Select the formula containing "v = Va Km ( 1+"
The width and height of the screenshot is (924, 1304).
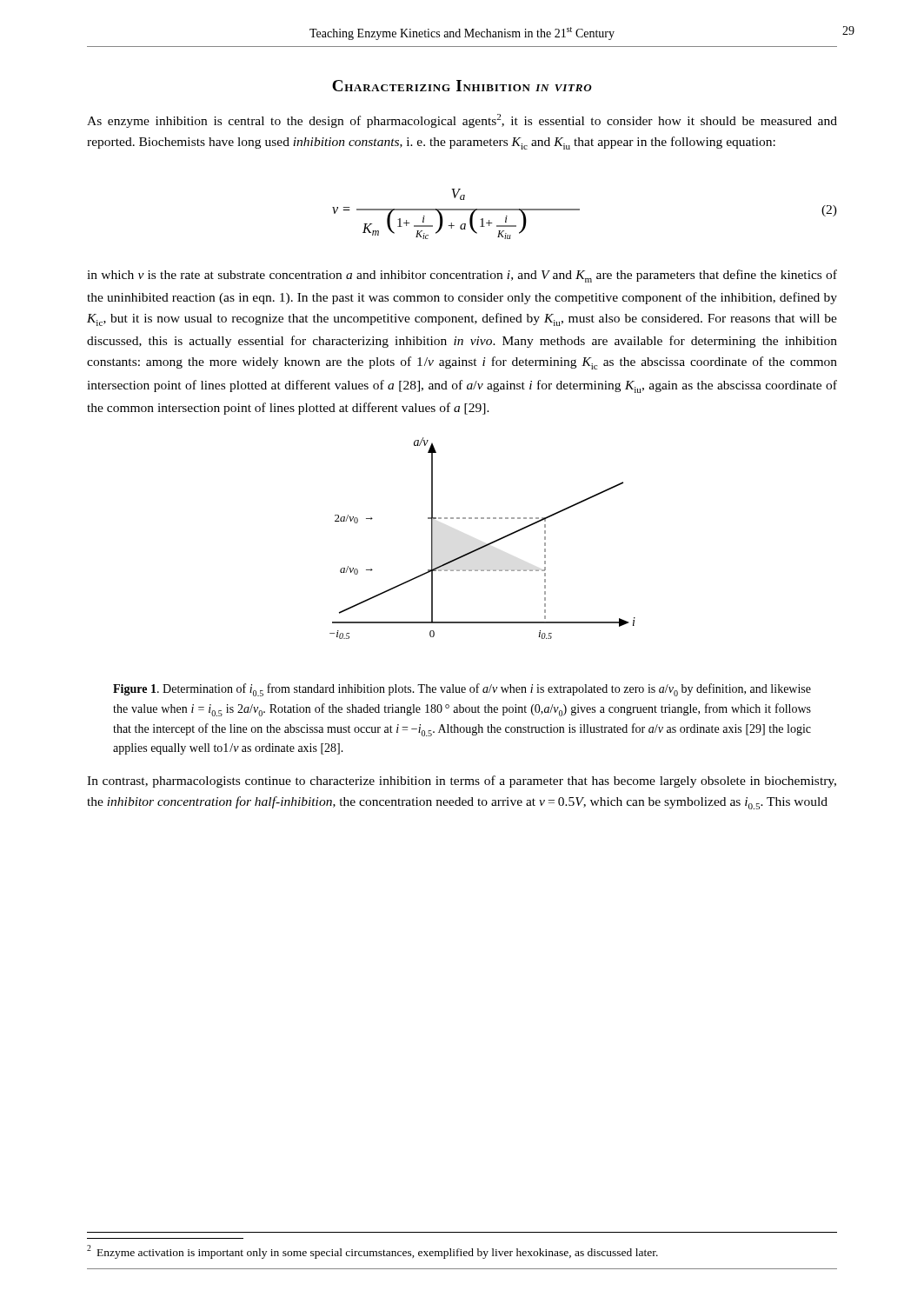[580, 209]
